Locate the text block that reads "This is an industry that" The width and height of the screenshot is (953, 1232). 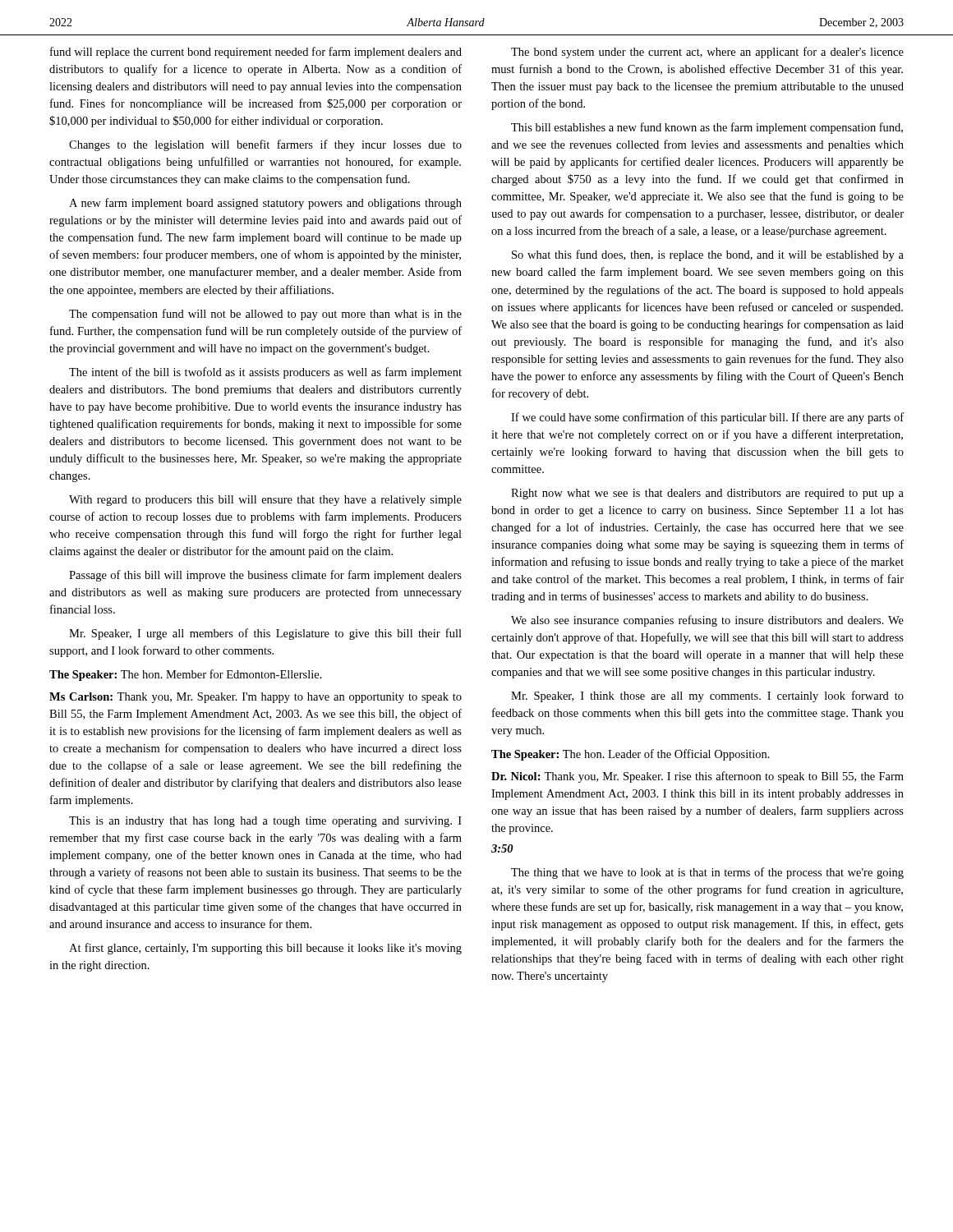(x=255, y=873)
